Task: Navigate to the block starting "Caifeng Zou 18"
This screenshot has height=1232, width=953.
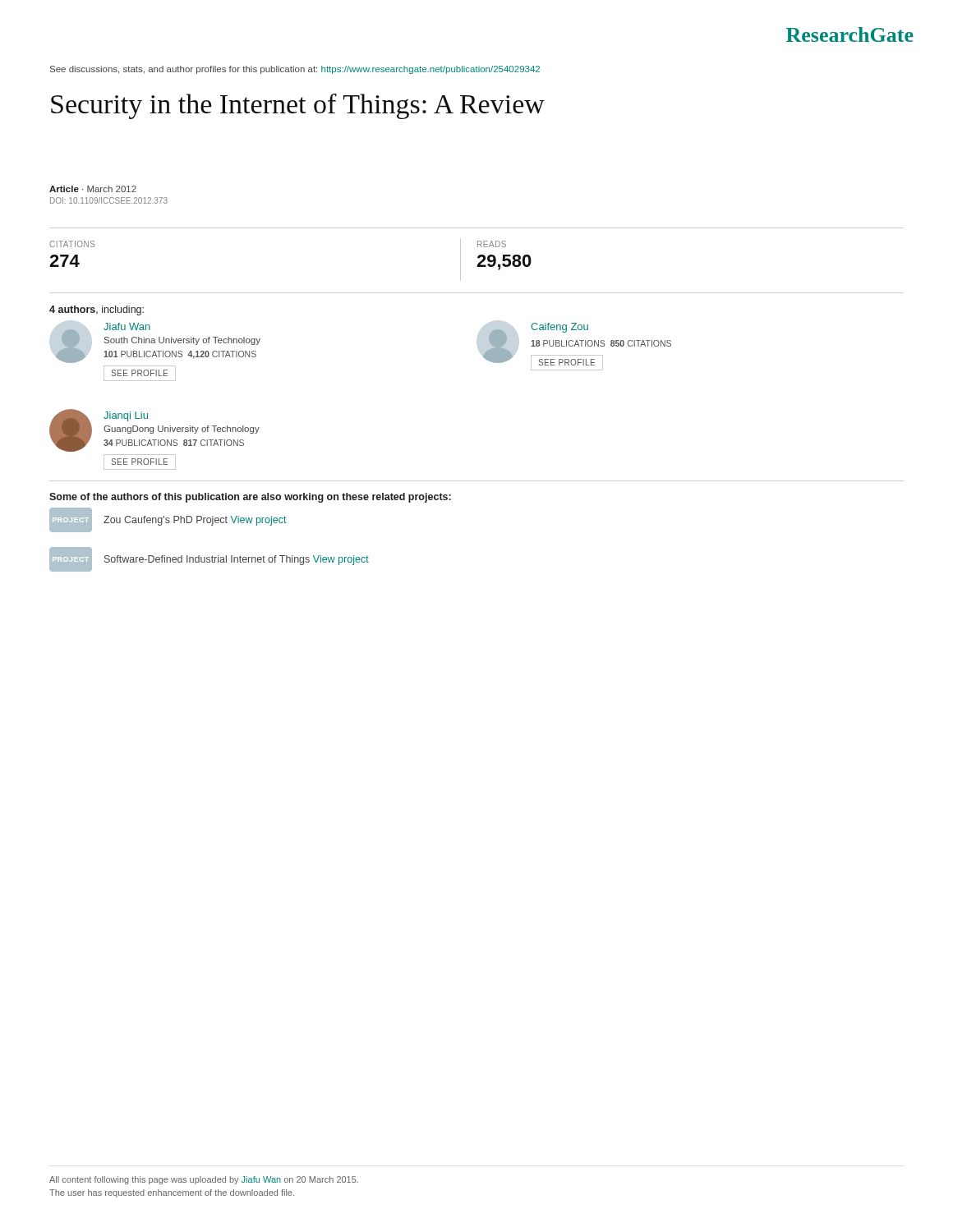Action: (574, 345)
